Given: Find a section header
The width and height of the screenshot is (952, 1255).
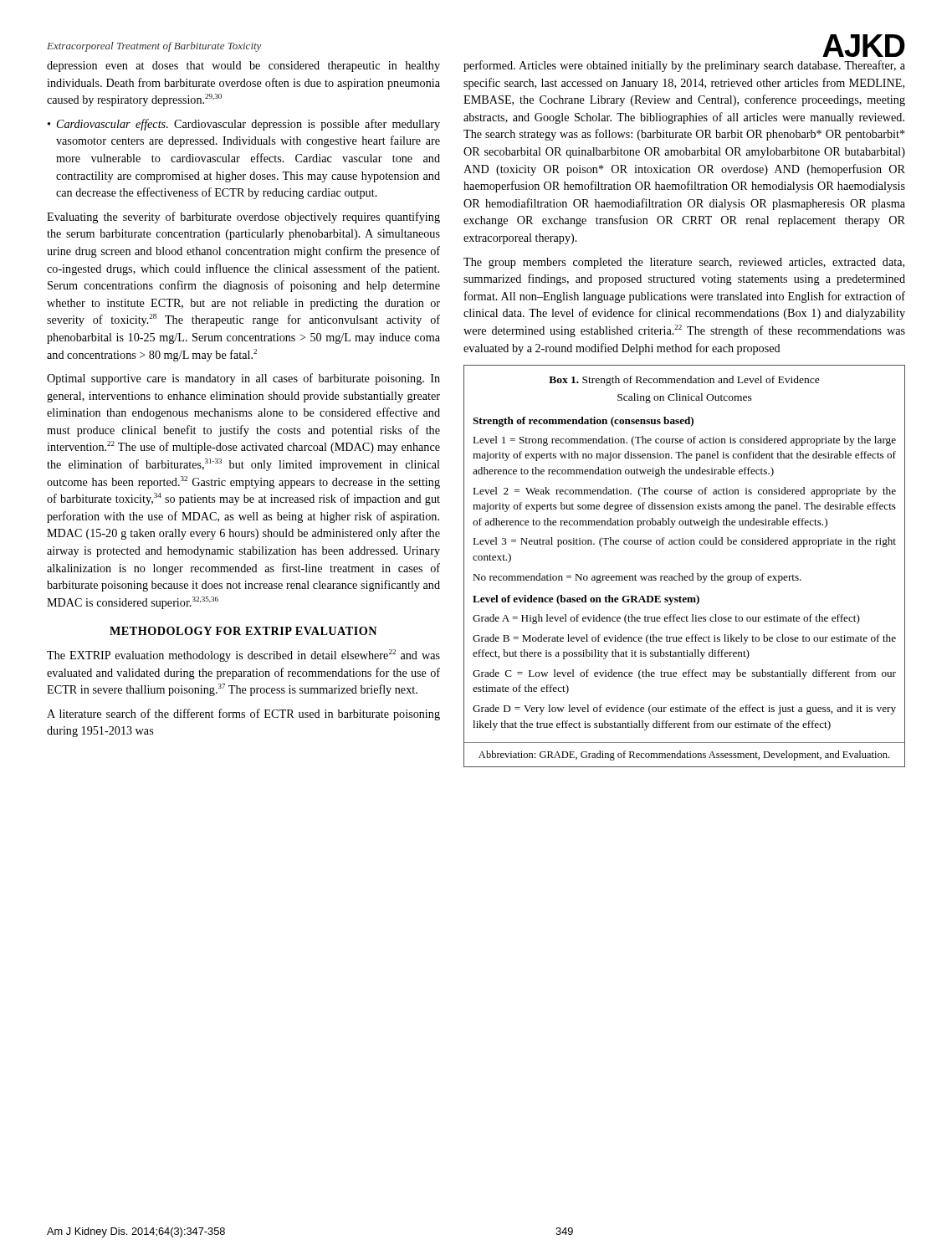Looking at the screenshot, I should pos(243,631).
